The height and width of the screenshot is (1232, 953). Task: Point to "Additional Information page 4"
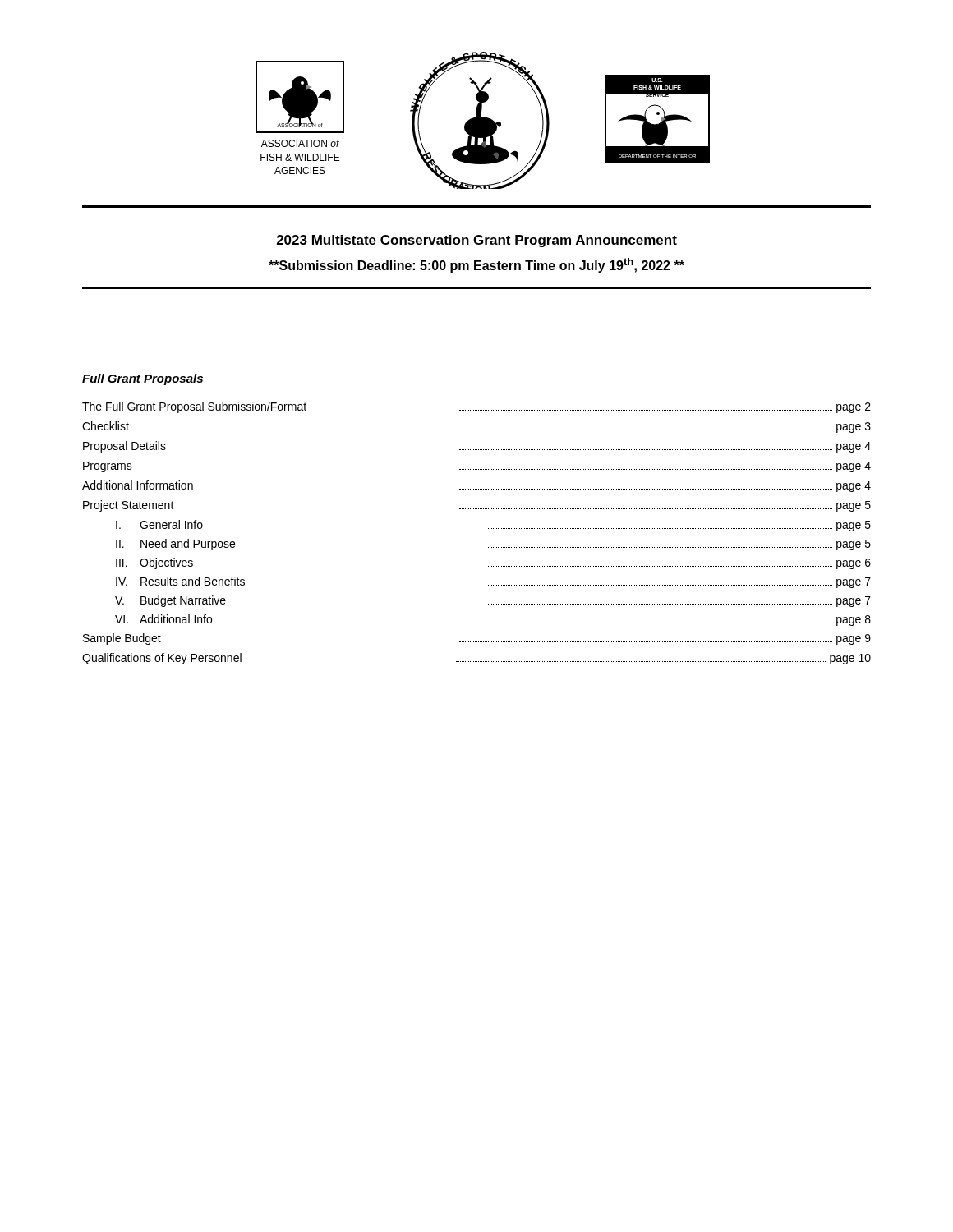476,486
